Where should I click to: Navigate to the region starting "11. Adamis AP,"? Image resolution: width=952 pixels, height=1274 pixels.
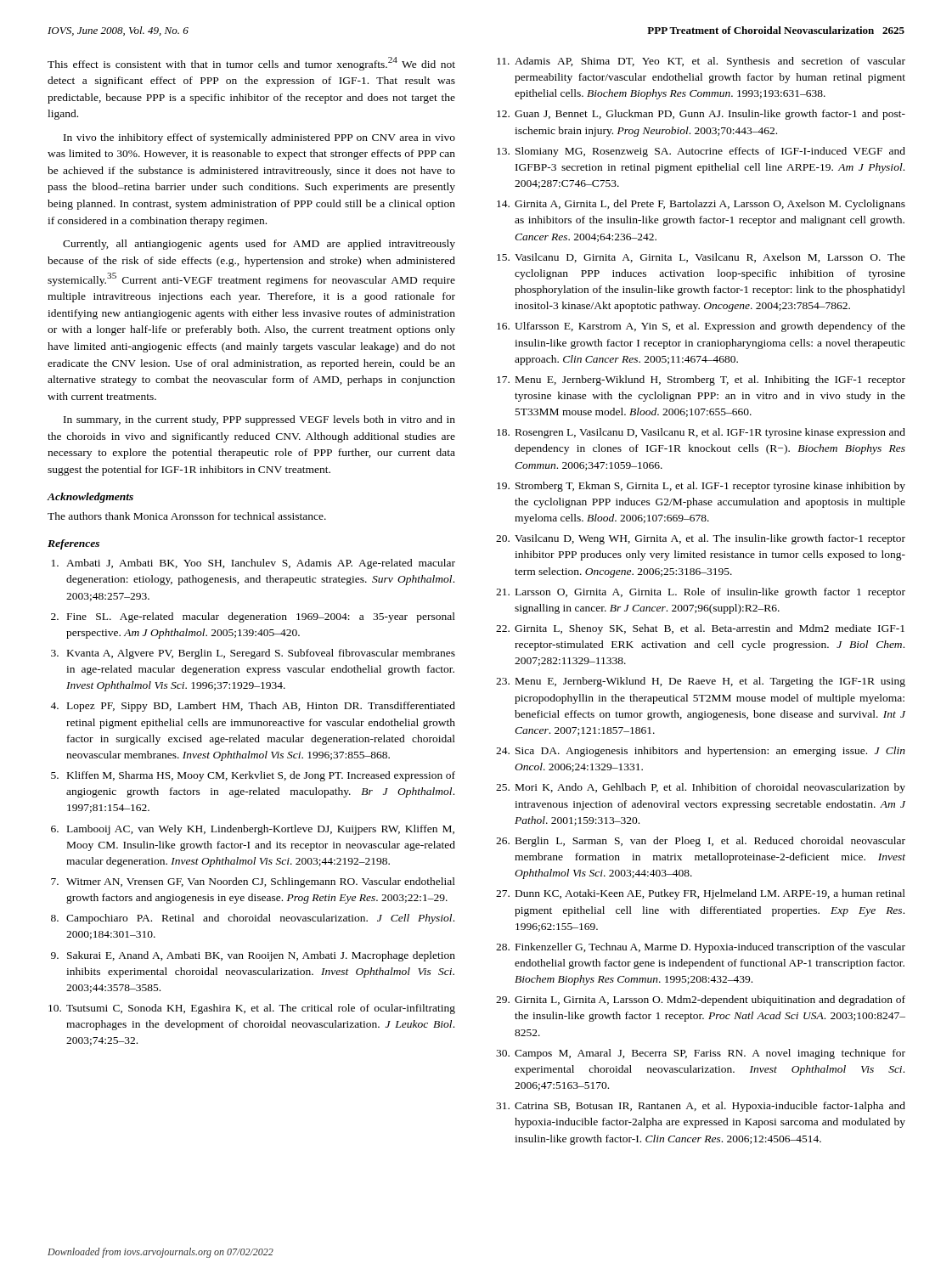coord(701,77)
